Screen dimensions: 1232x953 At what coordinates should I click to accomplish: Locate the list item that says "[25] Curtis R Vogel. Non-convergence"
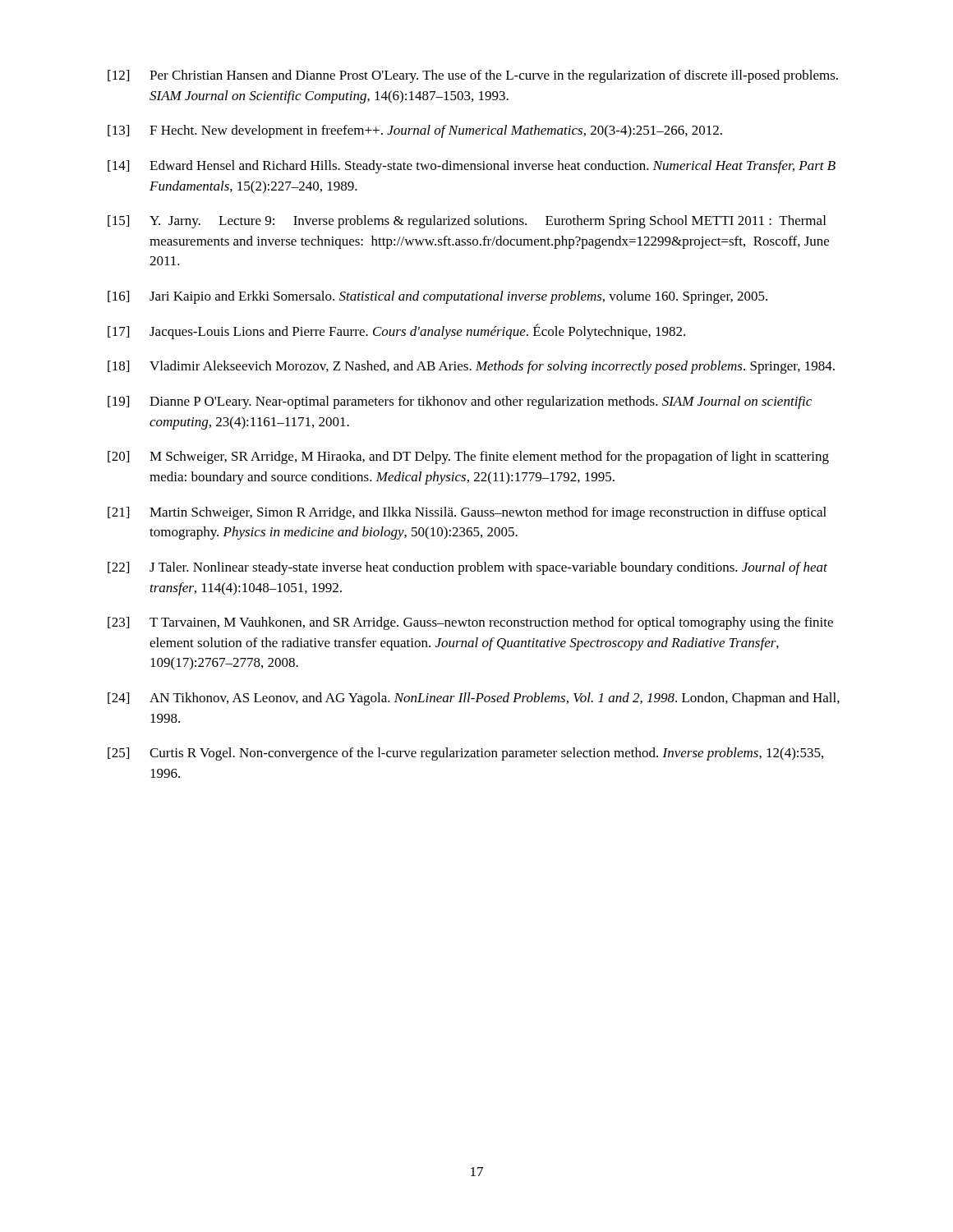(476, 764)
